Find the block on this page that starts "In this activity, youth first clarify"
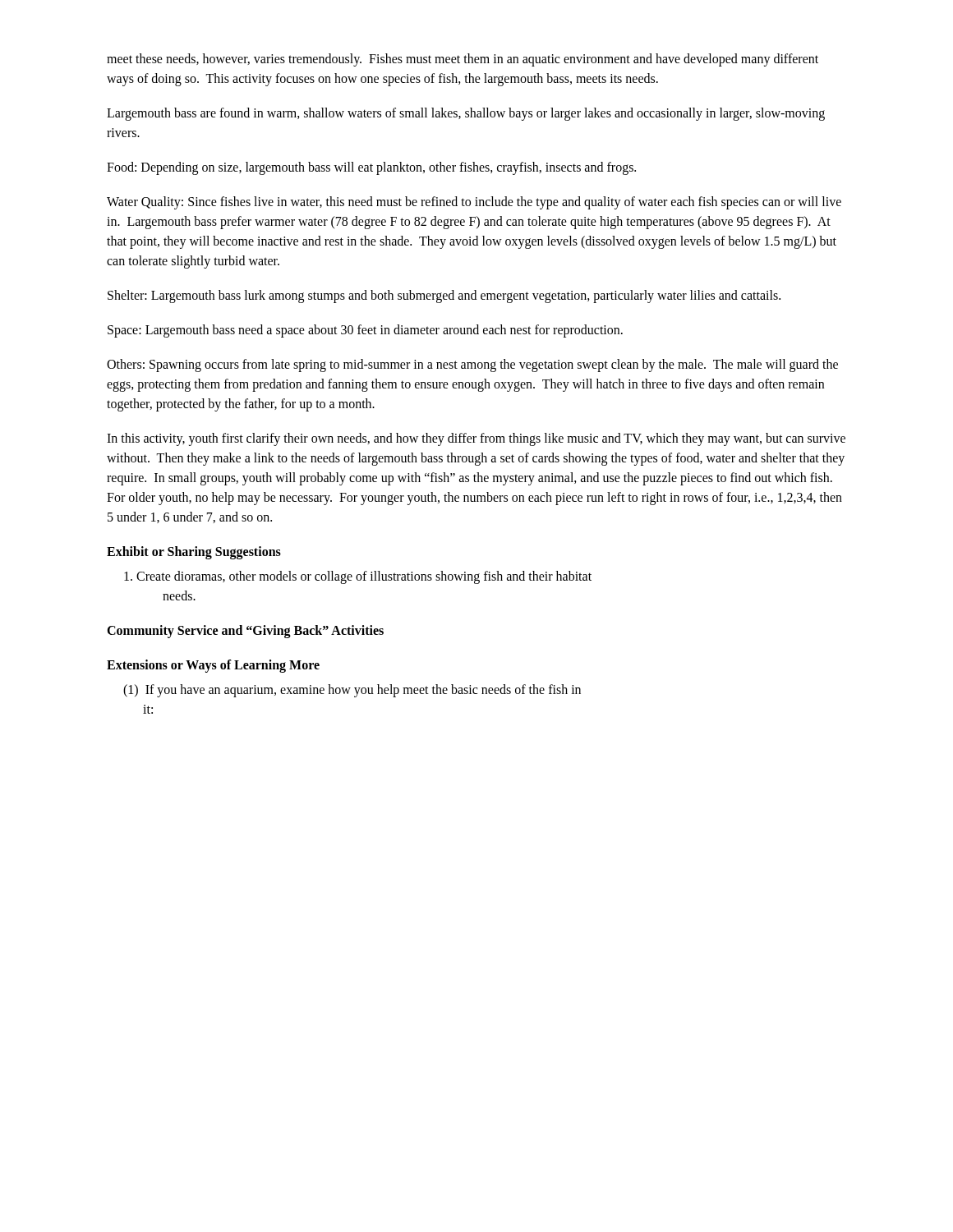Image resolution: width=953 pixels, height=1232 pixels. click(x=476, y=478)
